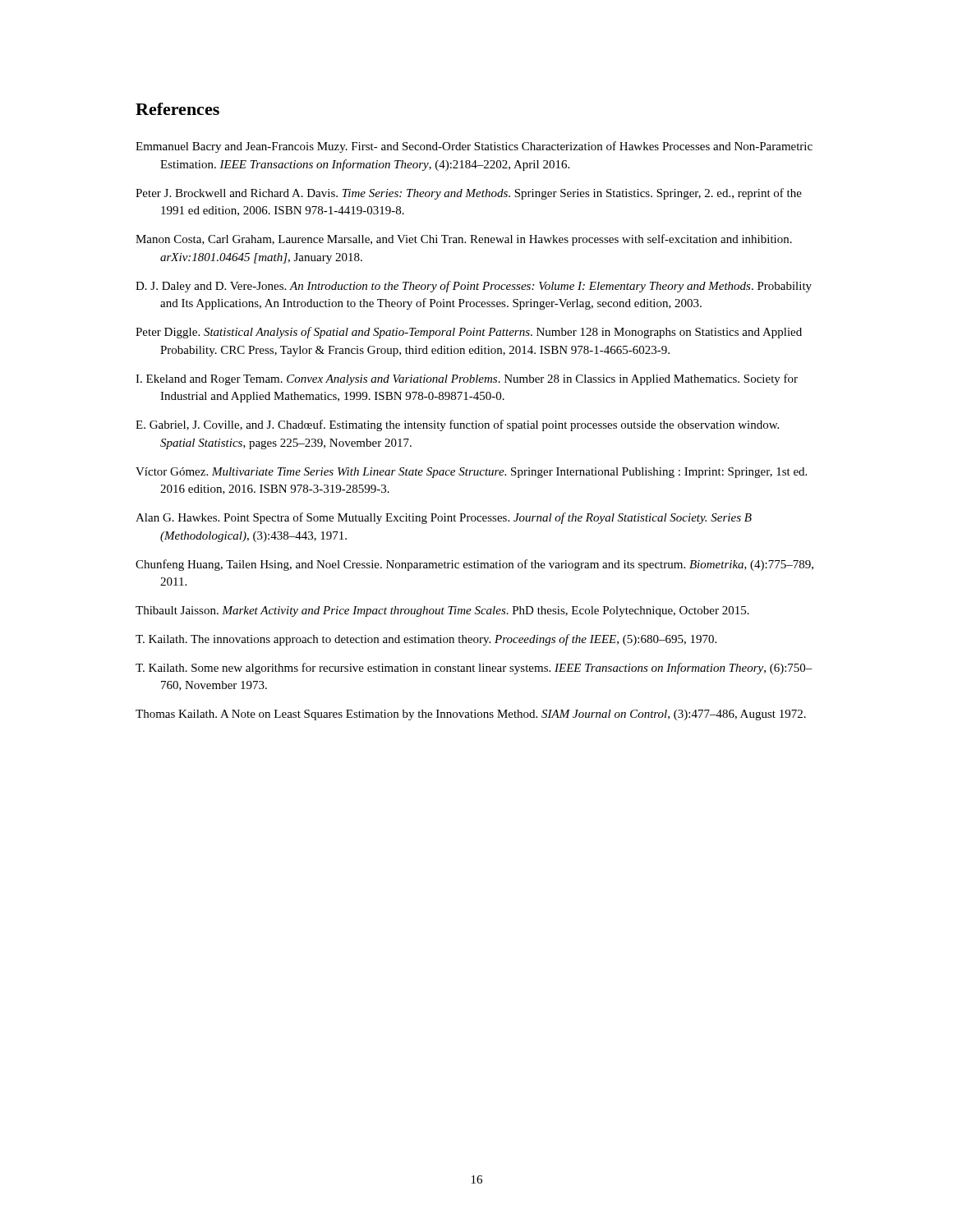
Task: Select the list item with the text "D. J. Daley and D. Vere-Jones. An Introduction"
Action: point(474,294)
